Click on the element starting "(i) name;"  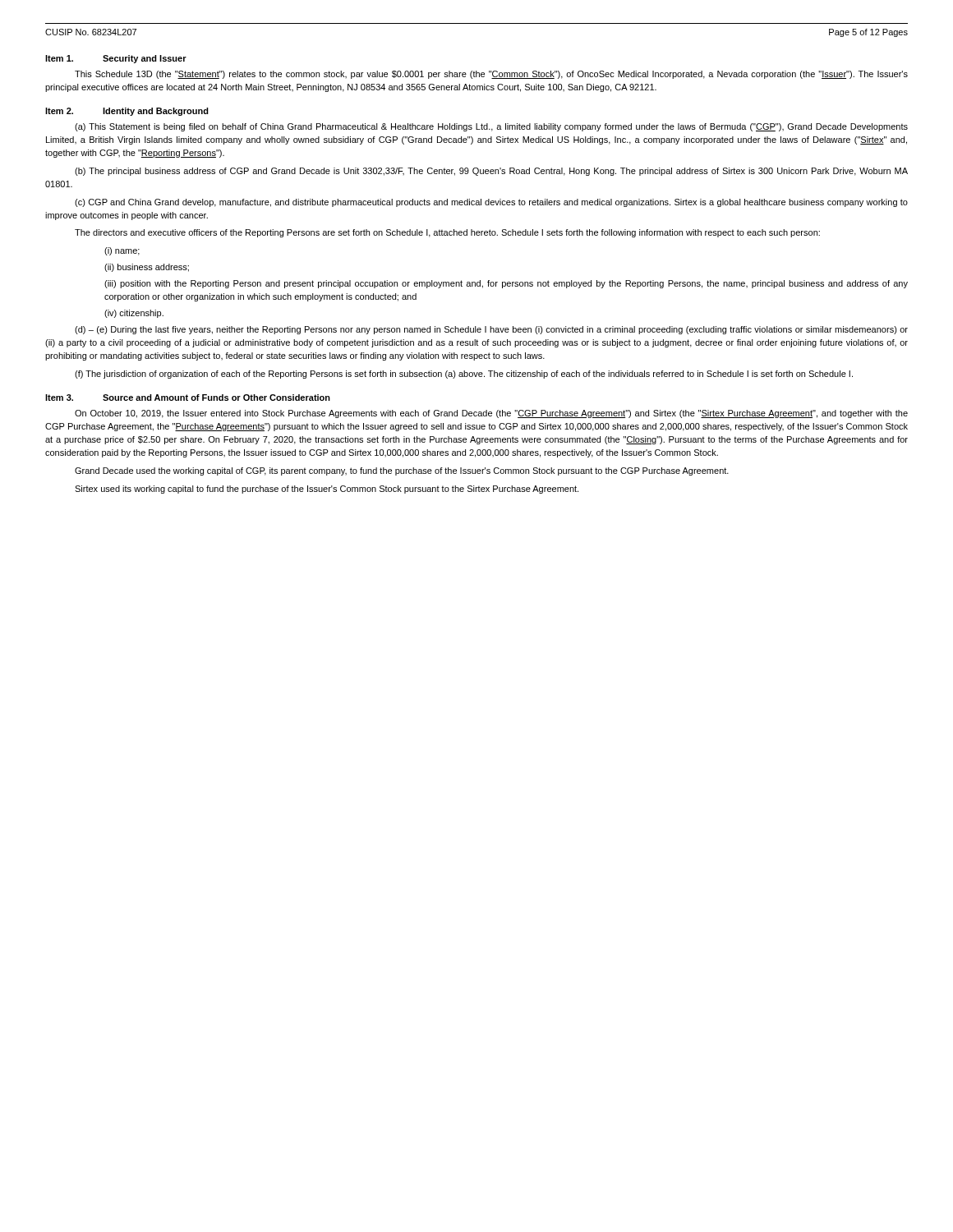pos(122,251)
